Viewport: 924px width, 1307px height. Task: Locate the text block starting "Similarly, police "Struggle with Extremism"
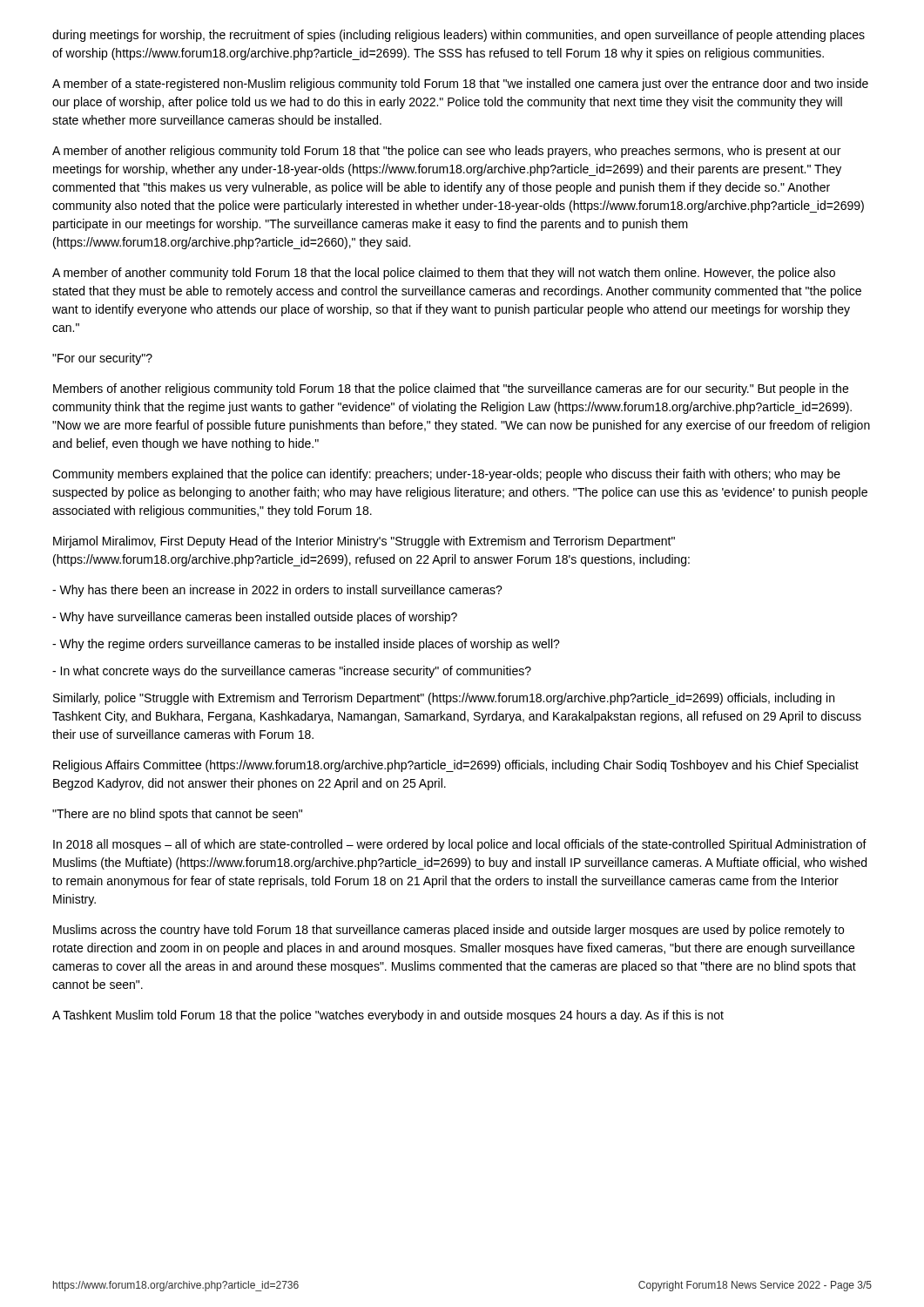[x=457, y=716]
